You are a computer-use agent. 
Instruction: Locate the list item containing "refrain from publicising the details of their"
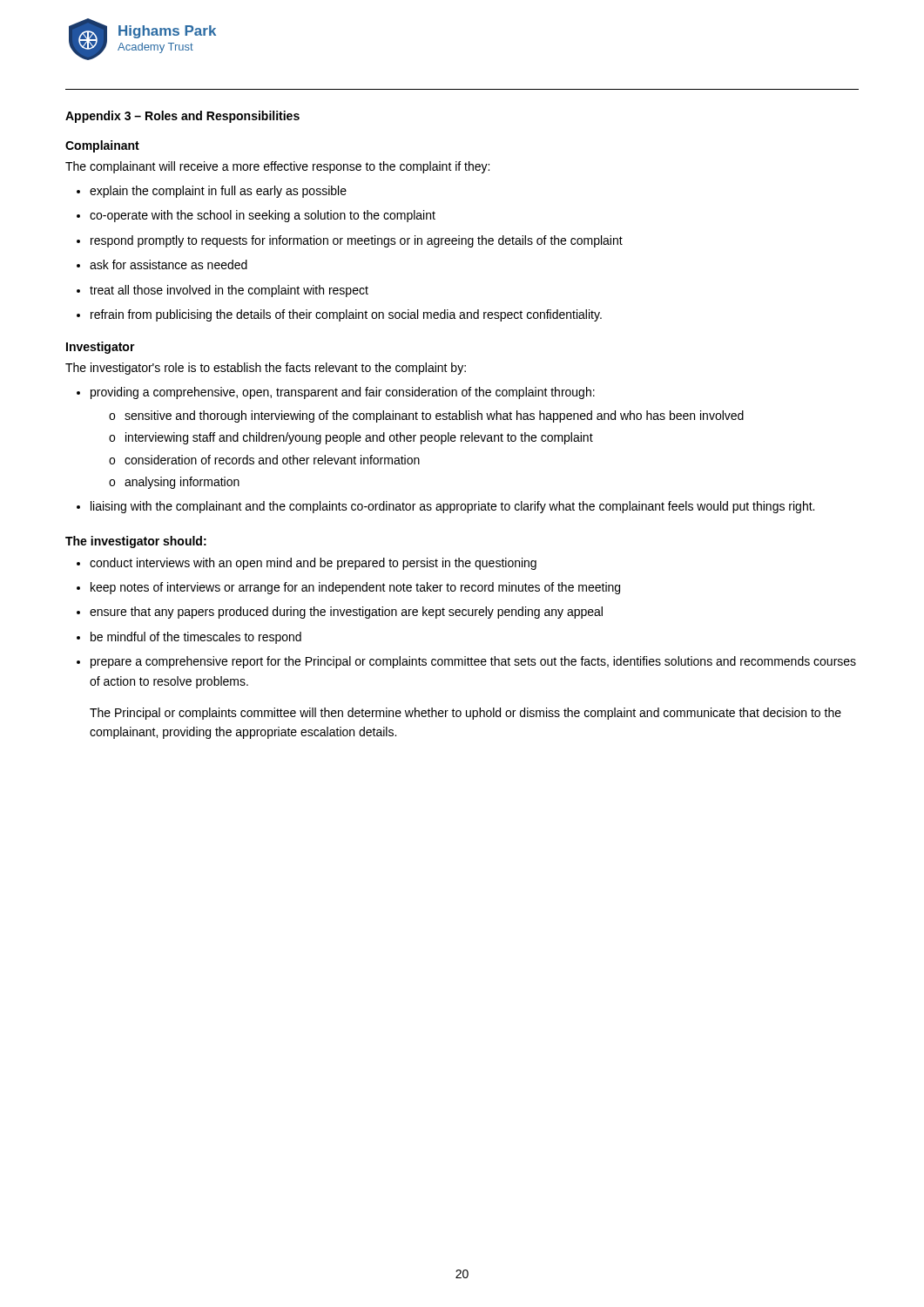(x=346, y=315)
